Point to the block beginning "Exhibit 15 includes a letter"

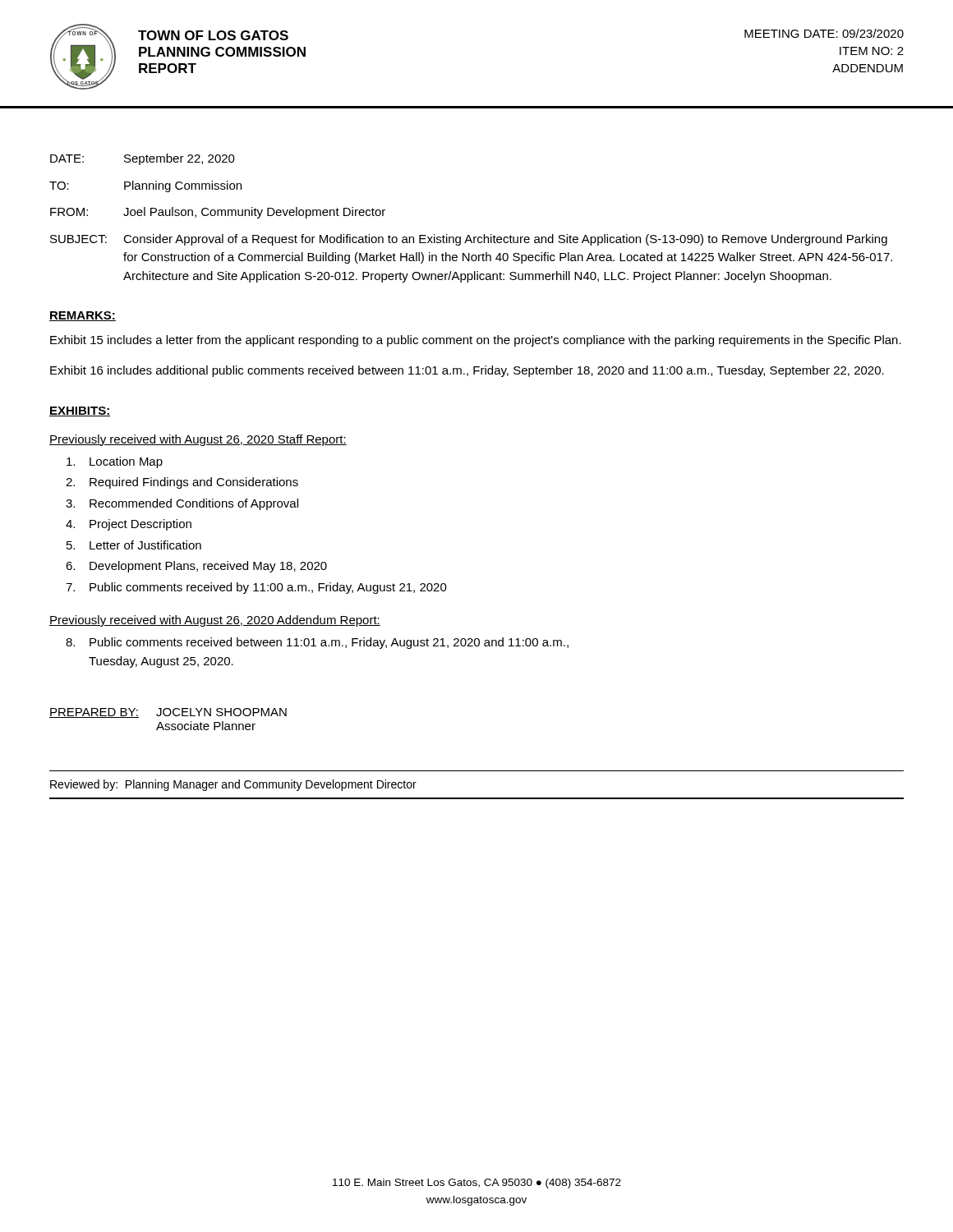pyautogui.click(x=475, y=340)
